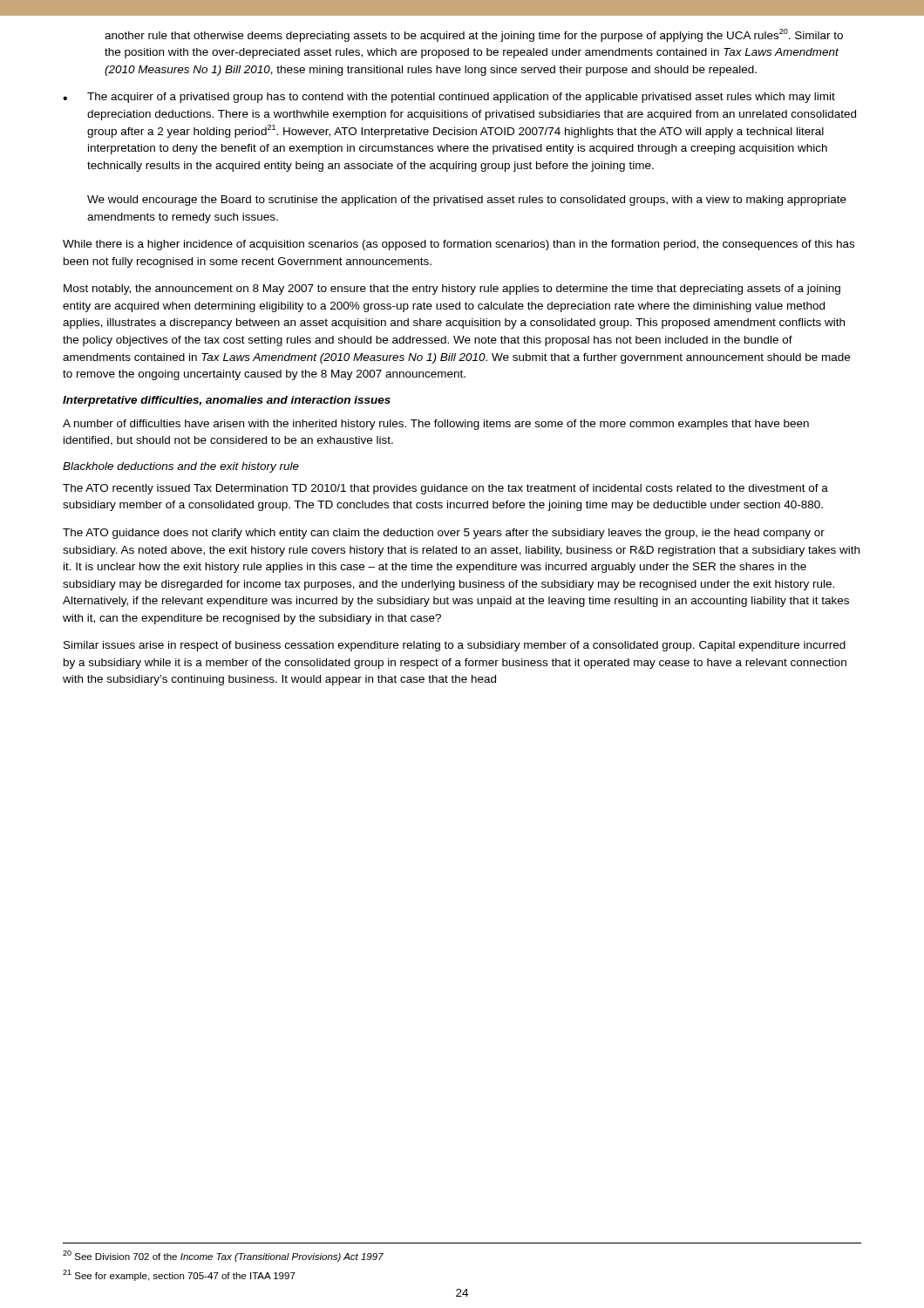Locate the text block containing "Most notably, the announcement"
This screenshot has width=924, height=1308.
[x=457, y=331]
